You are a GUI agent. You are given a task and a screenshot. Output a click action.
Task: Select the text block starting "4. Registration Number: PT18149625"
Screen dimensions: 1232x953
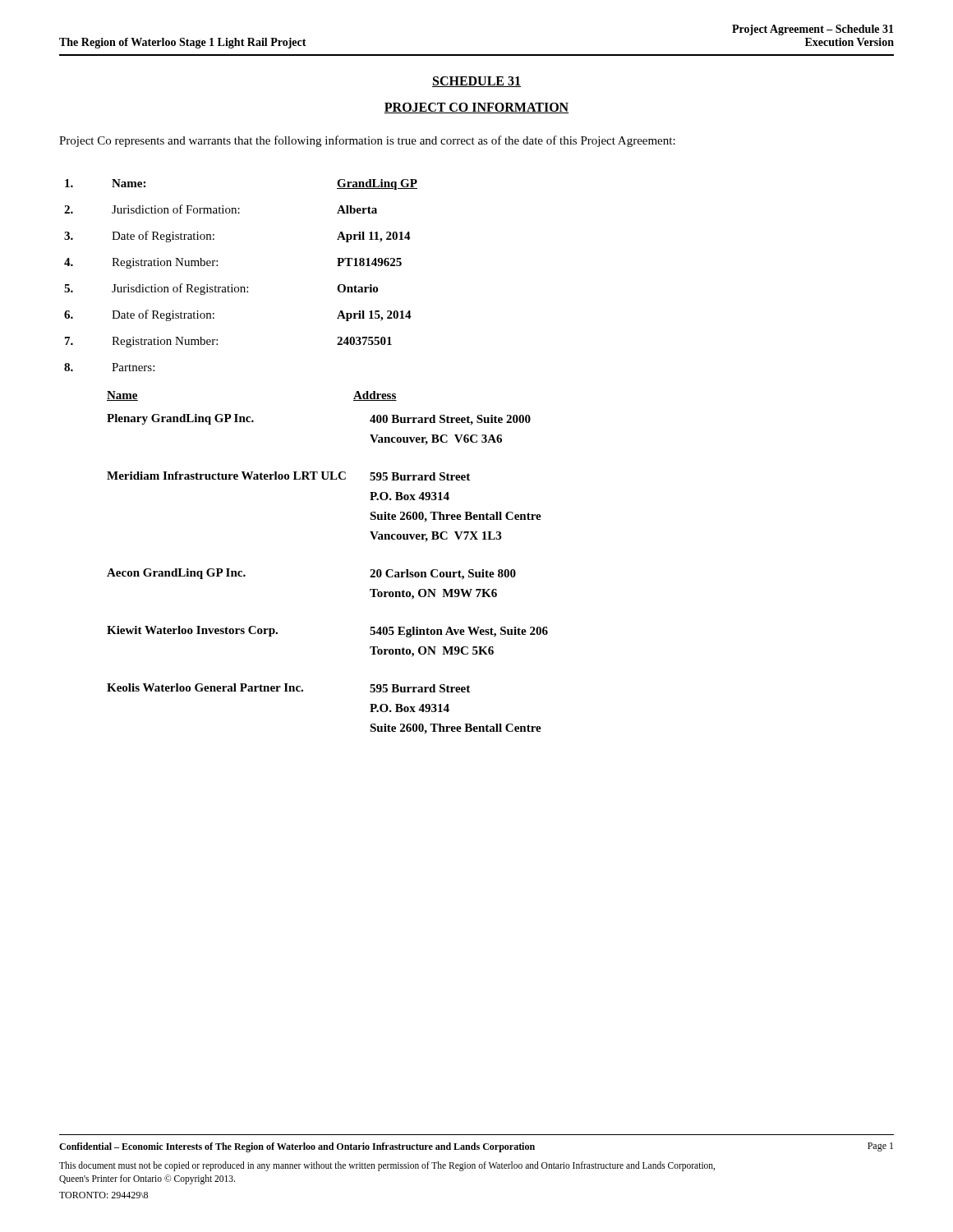tap(164, 262)
